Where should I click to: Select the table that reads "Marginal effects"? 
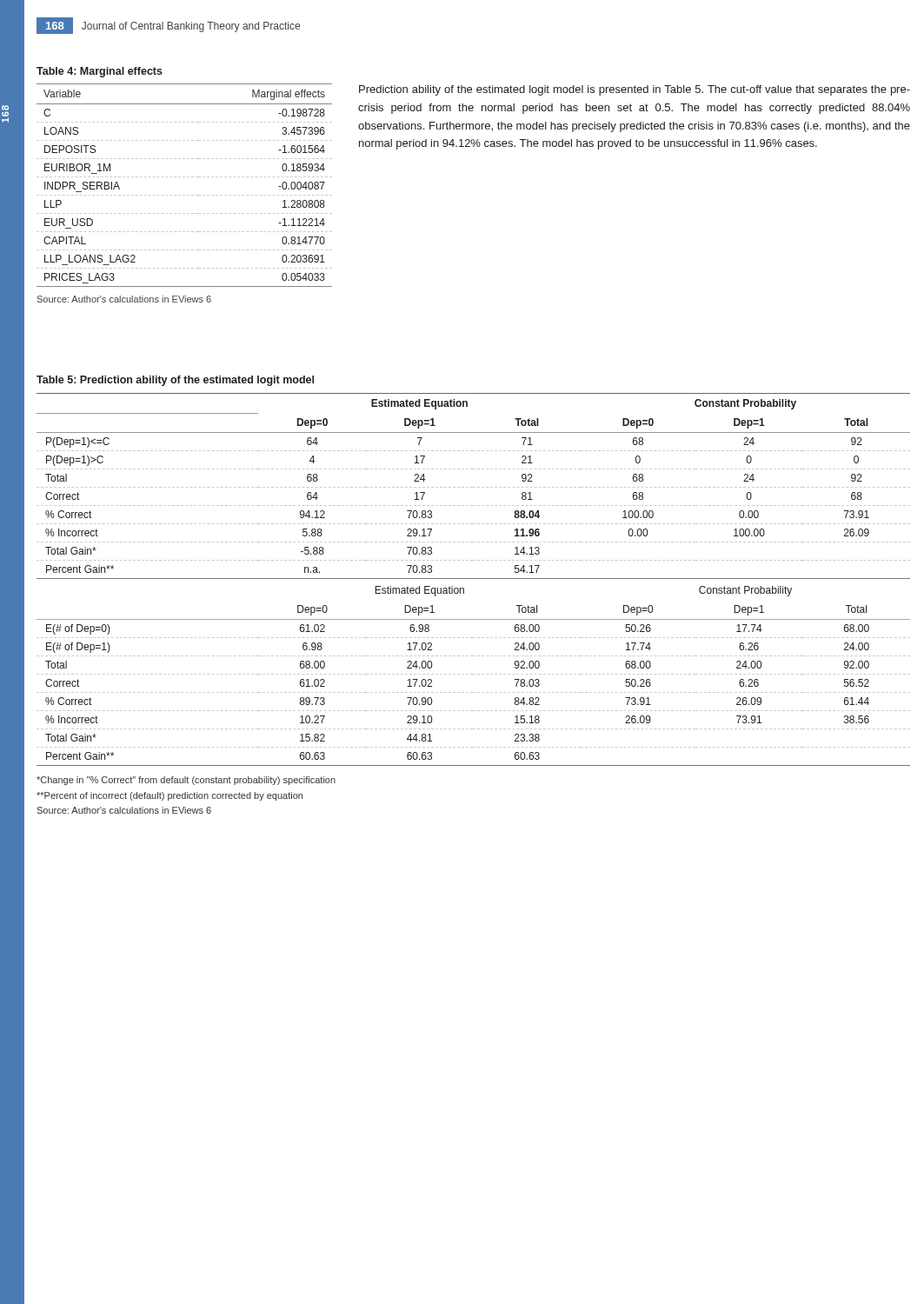pyautogui.click(x=184, y=185)
